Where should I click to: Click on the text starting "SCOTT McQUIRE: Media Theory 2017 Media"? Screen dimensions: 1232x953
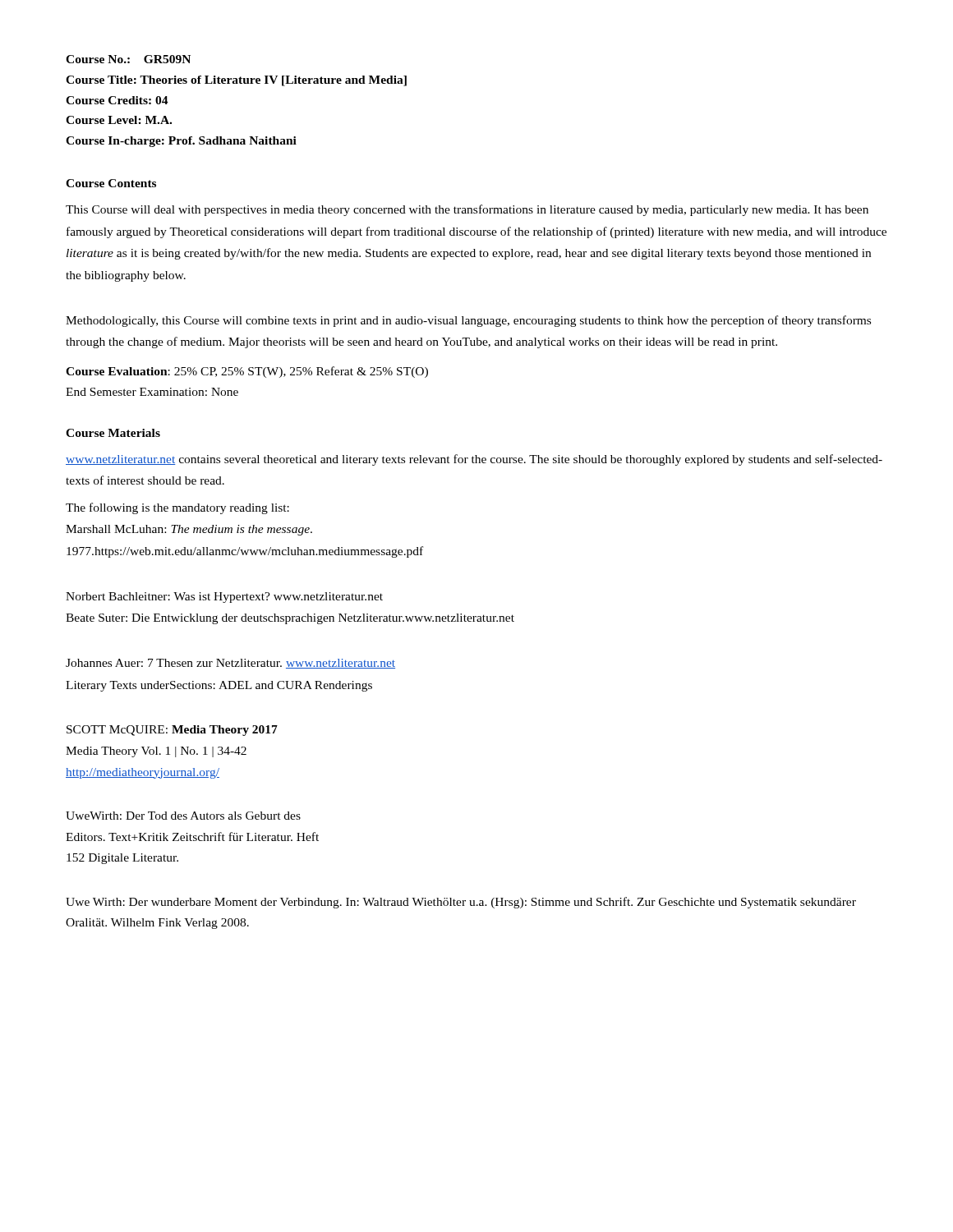(172, 750)
